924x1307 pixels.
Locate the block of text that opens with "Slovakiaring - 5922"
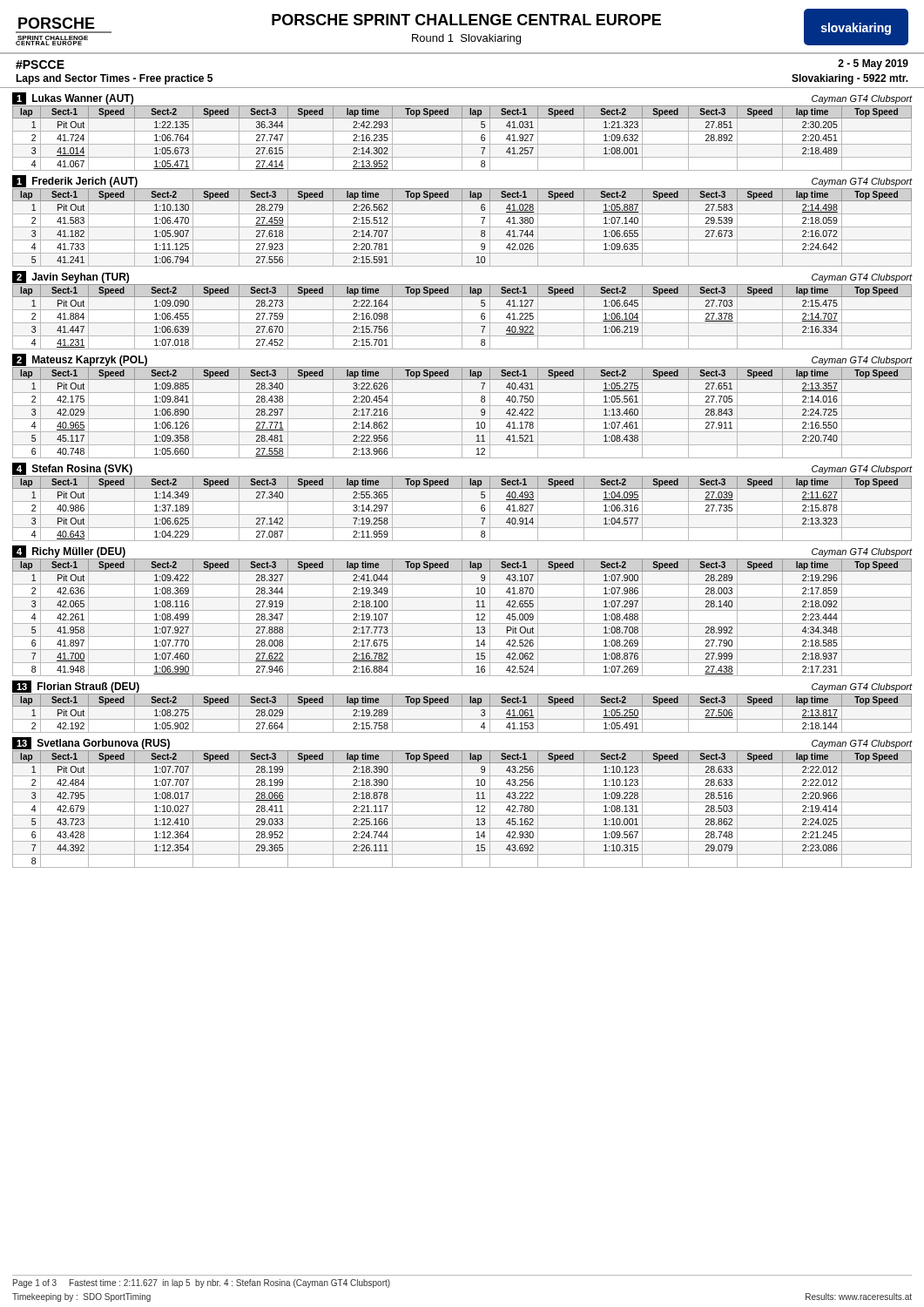(x=850, y=78)
